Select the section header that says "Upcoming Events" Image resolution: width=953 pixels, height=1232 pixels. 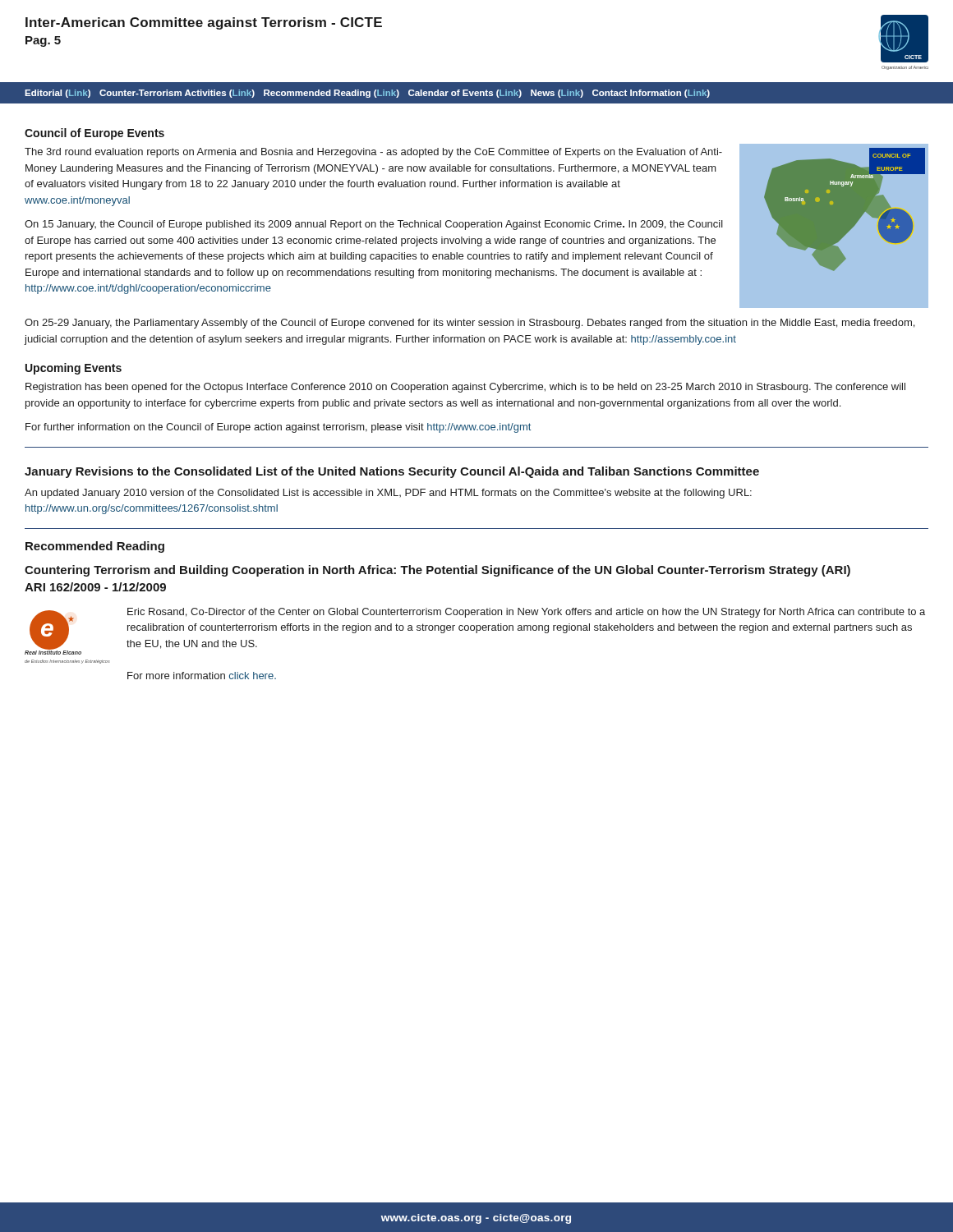73,368
